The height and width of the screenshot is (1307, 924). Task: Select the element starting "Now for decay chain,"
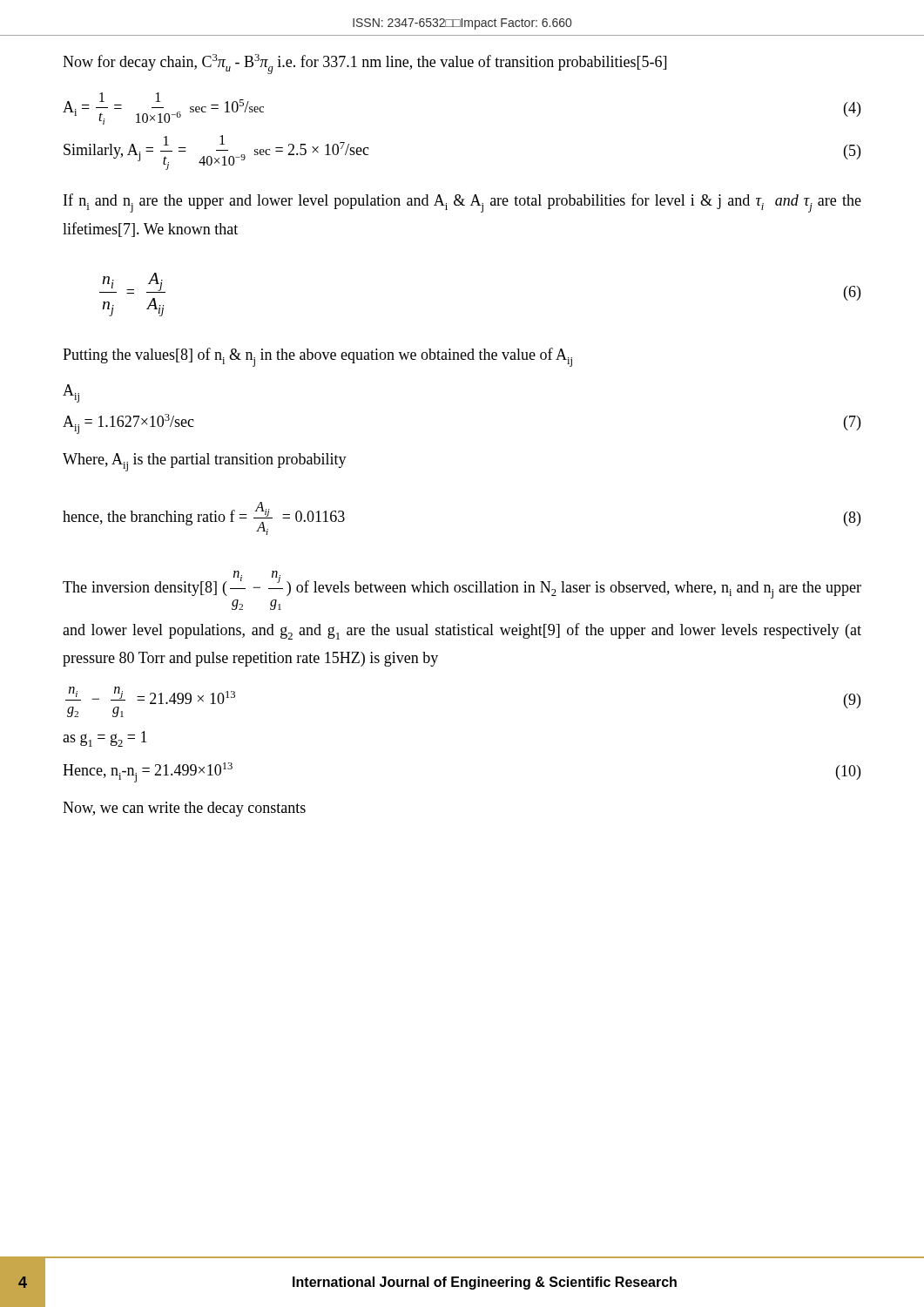pyautogui.click(x=365, y=63)
